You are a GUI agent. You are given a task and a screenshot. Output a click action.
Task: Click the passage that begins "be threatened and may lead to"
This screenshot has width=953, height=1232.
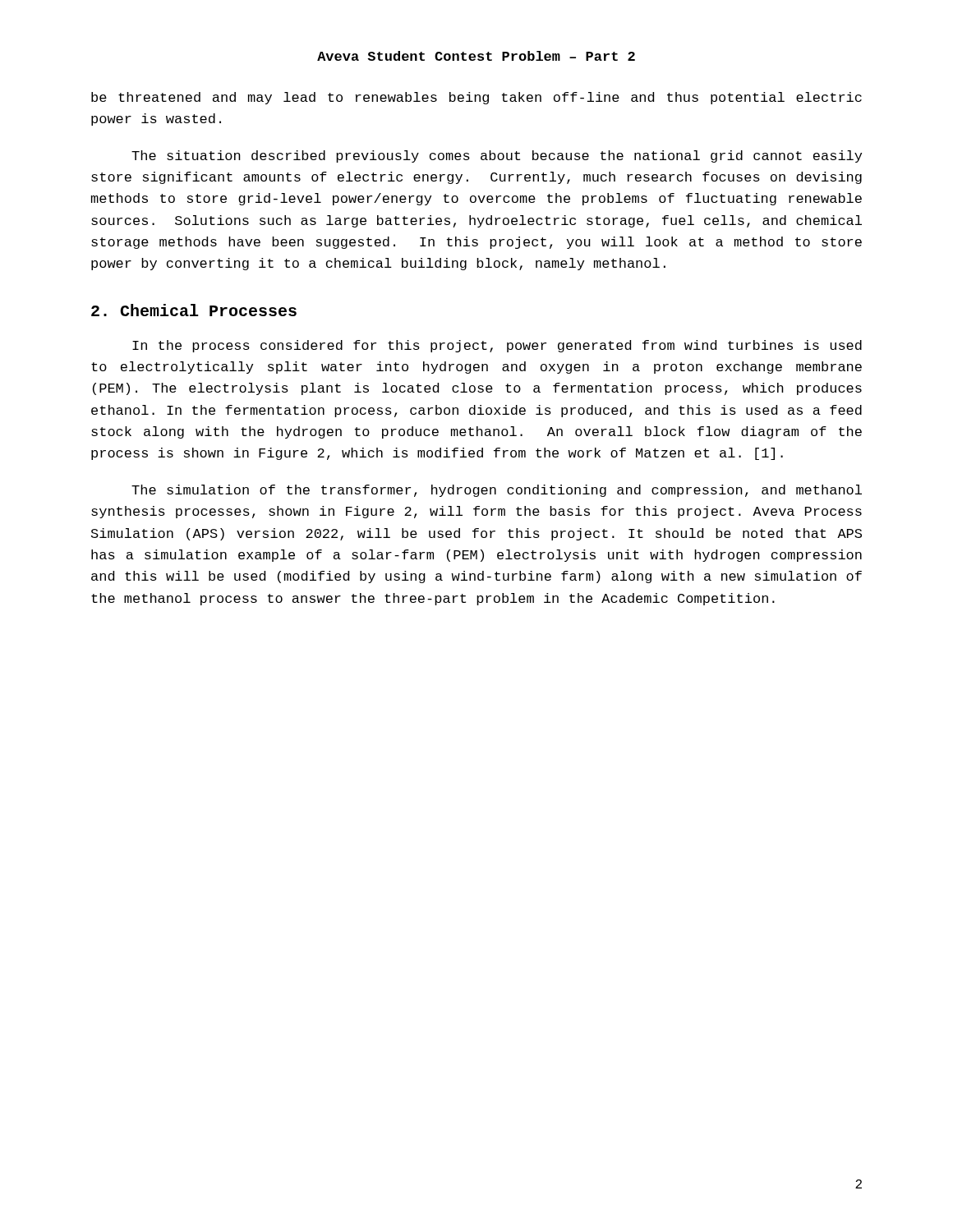476,109
